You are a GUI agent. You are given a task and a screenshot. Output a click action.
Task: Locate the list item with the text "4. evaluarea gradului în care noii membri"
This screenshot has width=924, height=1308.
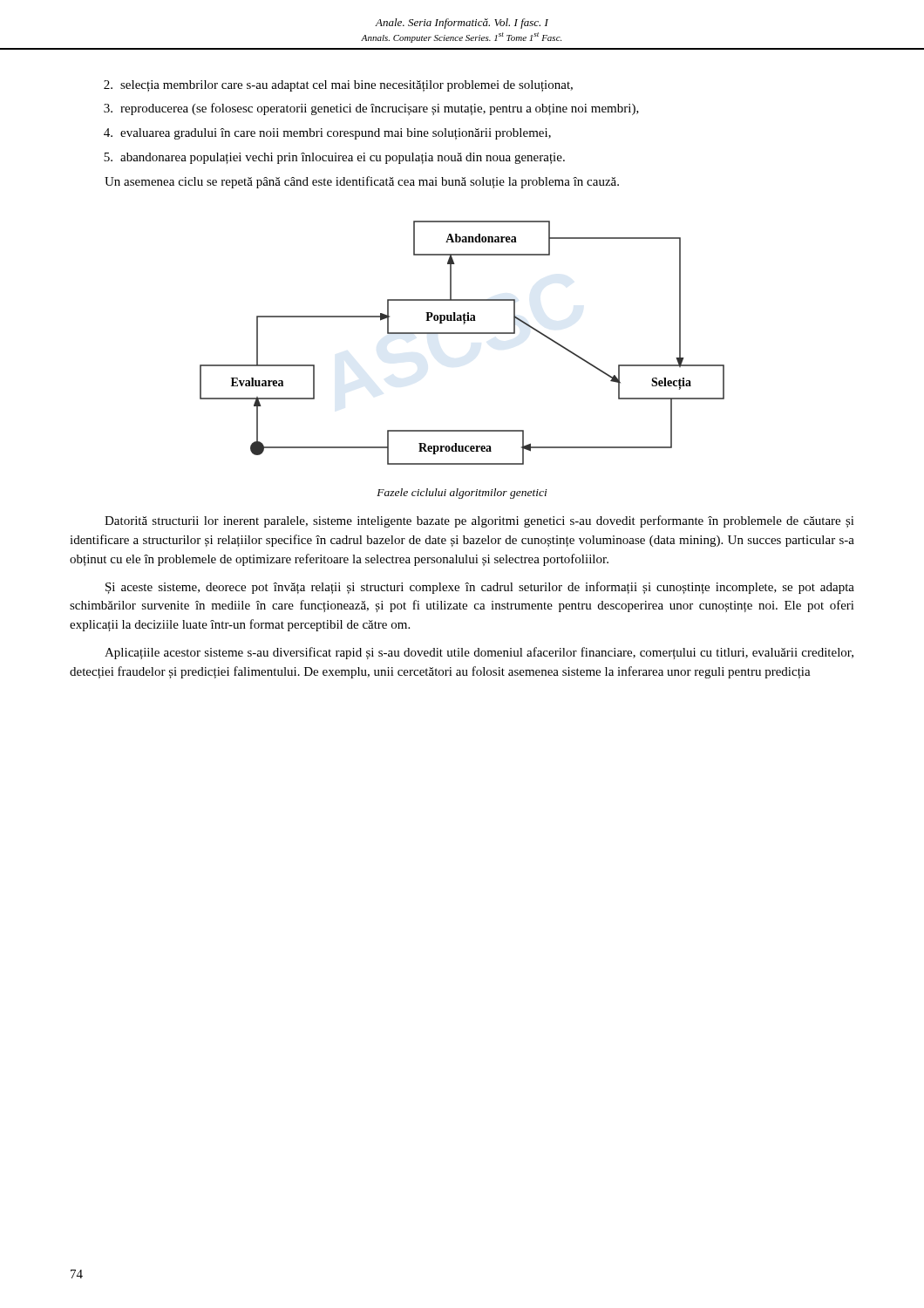coord(462,133)
